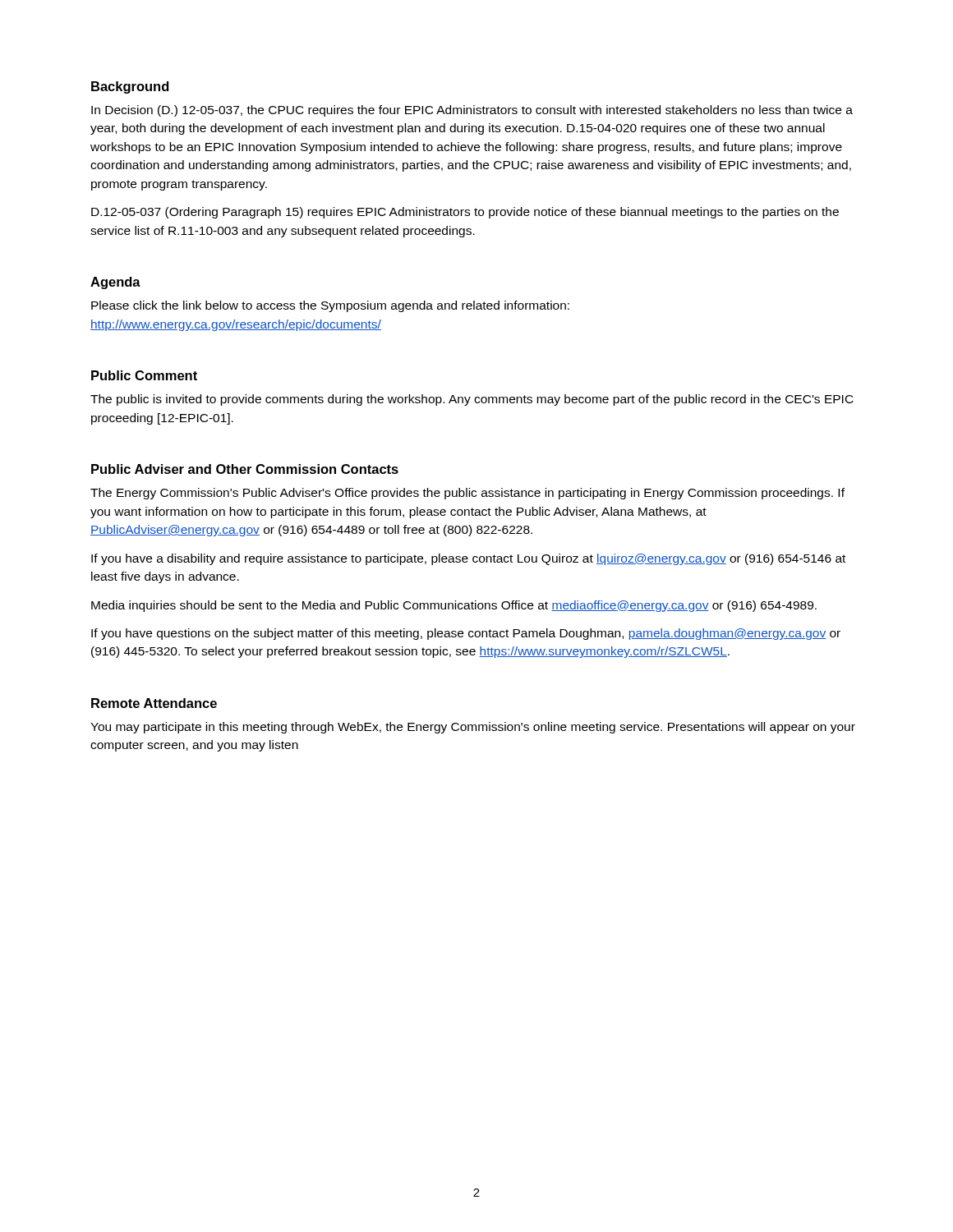This screenshot has height=1232, width=953.
Task: Locate the block of text that opens with "In Decision (D.) 12-05-037, the CPUC requires the"
Action: point(471,147)
